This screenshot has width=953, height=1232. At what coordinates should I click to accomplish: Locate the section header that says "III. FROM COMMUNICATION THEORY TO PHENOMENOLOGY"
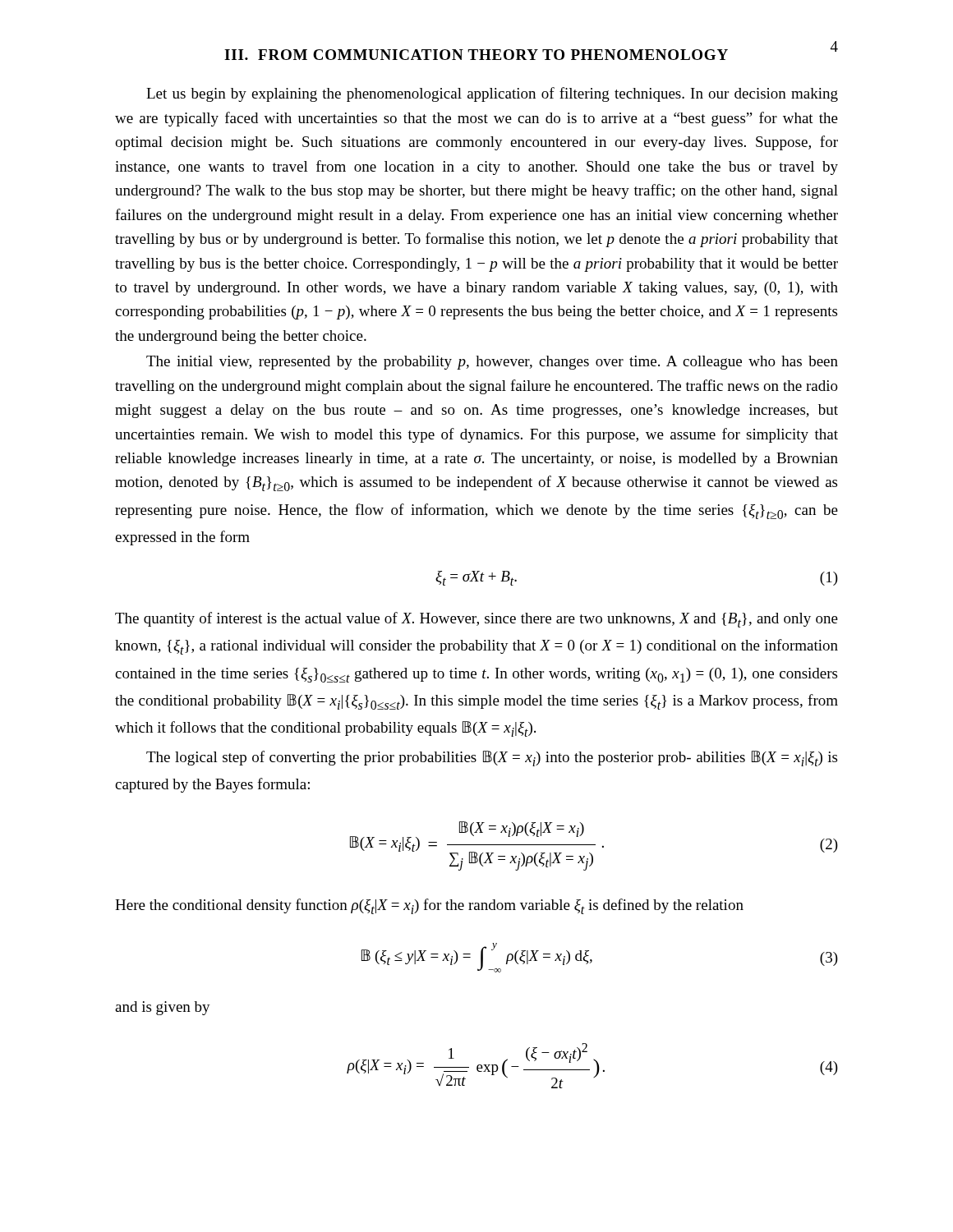[x=476, y=55]
